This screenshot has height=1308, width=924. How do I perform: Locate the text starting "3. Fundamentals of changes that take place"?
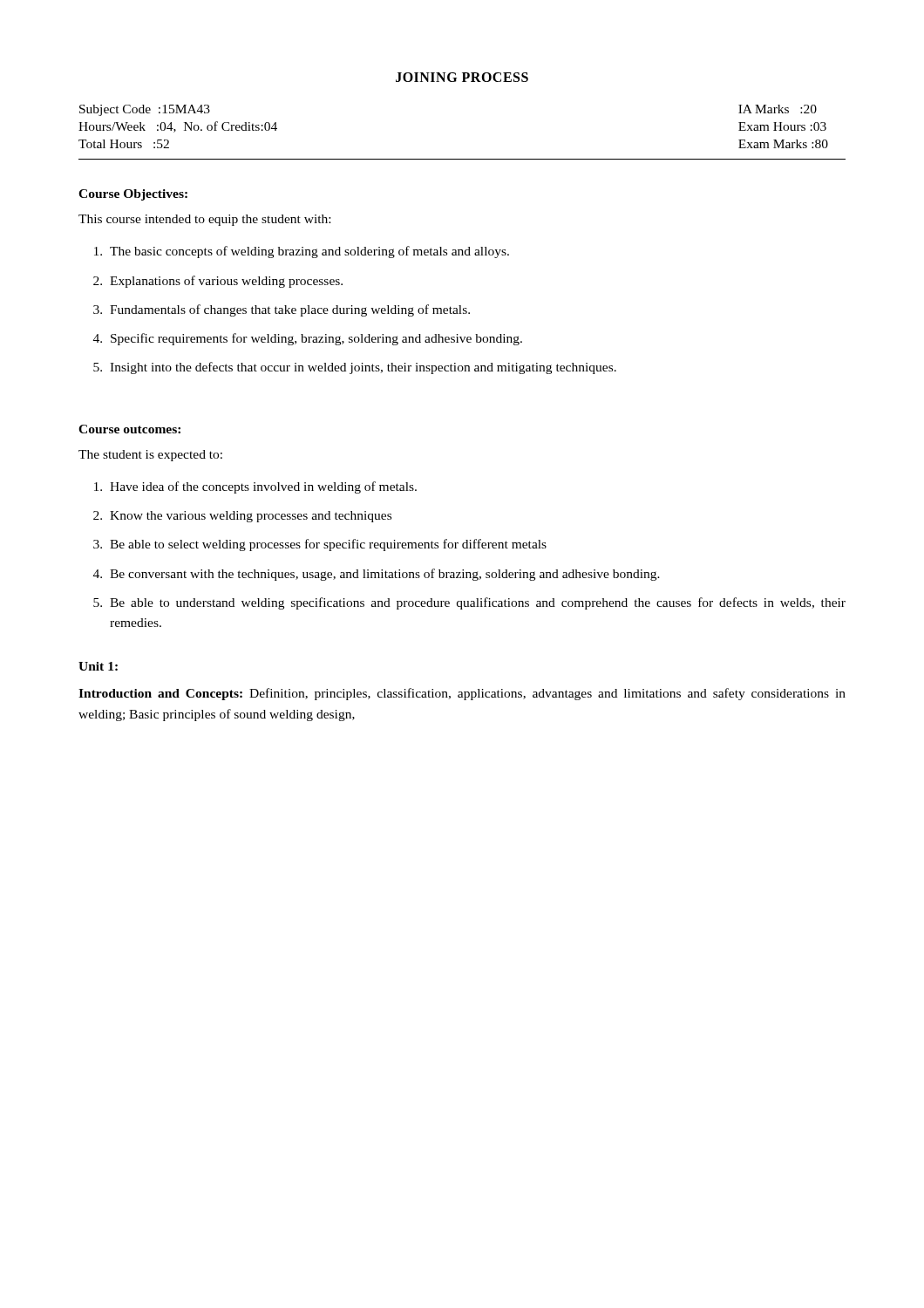coord(462,309)
